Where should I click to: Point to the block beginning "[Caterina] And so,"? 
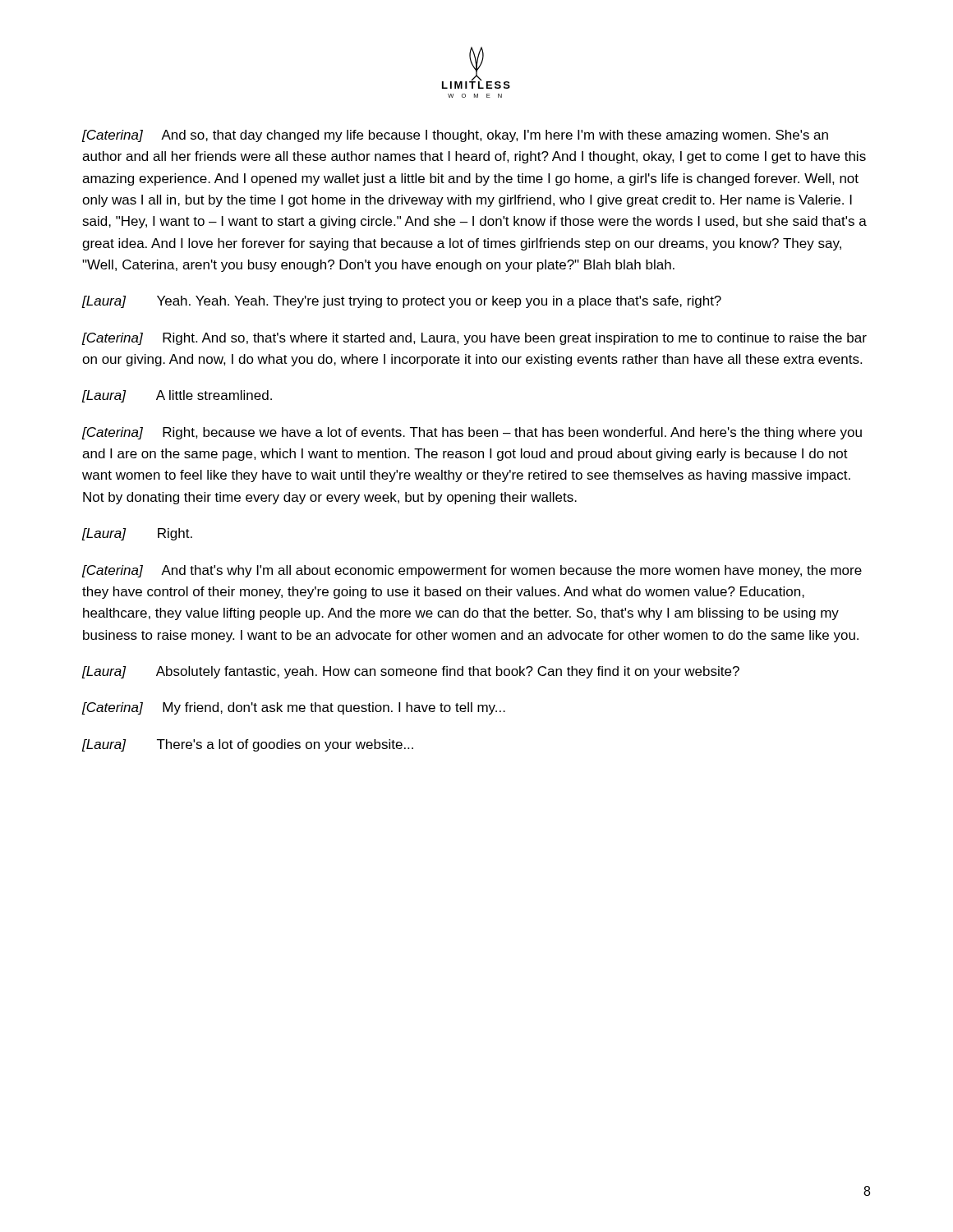[474, 200]
